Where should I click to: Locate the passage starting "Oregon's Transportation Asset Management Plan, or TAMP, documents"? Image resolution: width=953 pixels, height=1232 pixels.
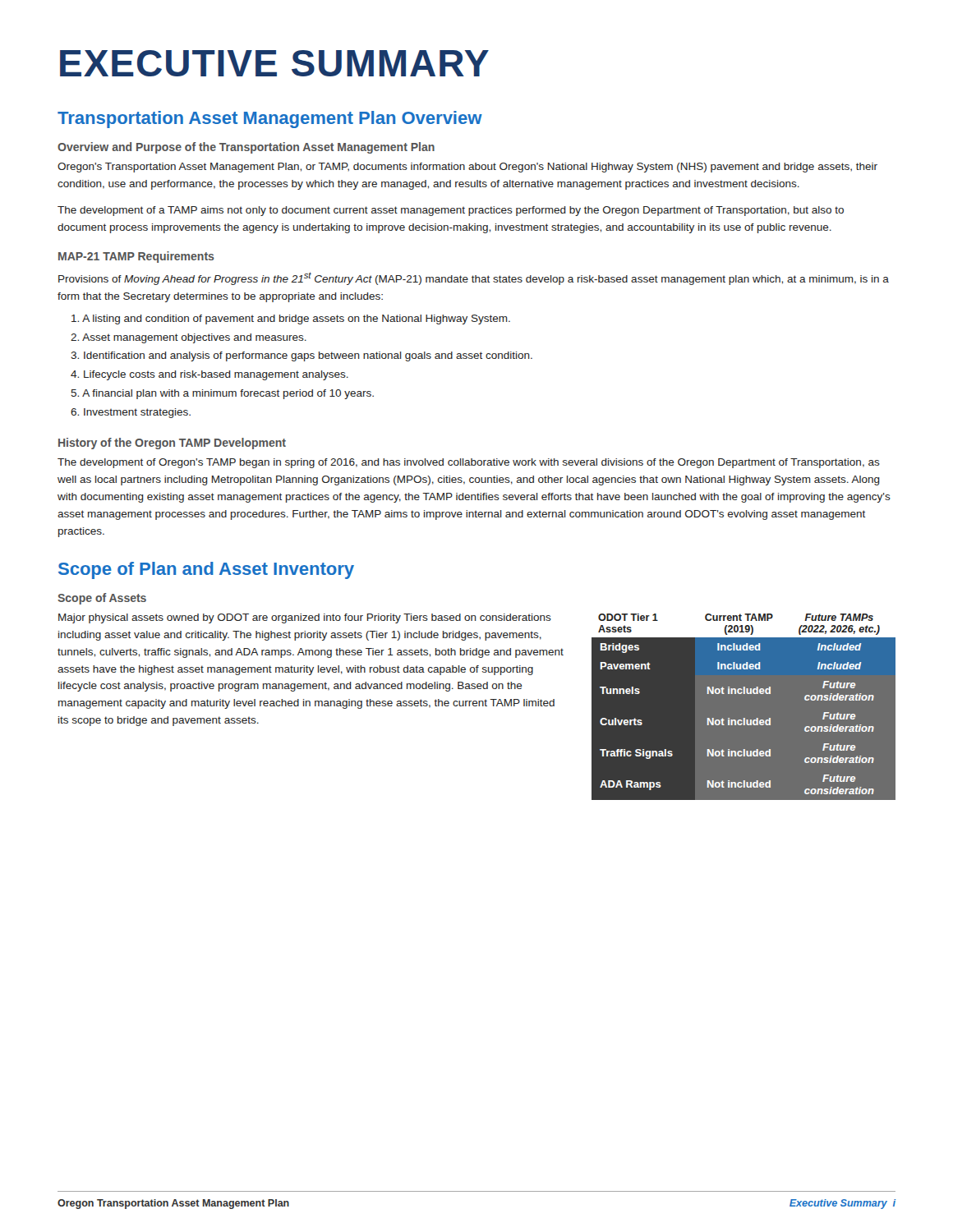click(x=476, y=175)
